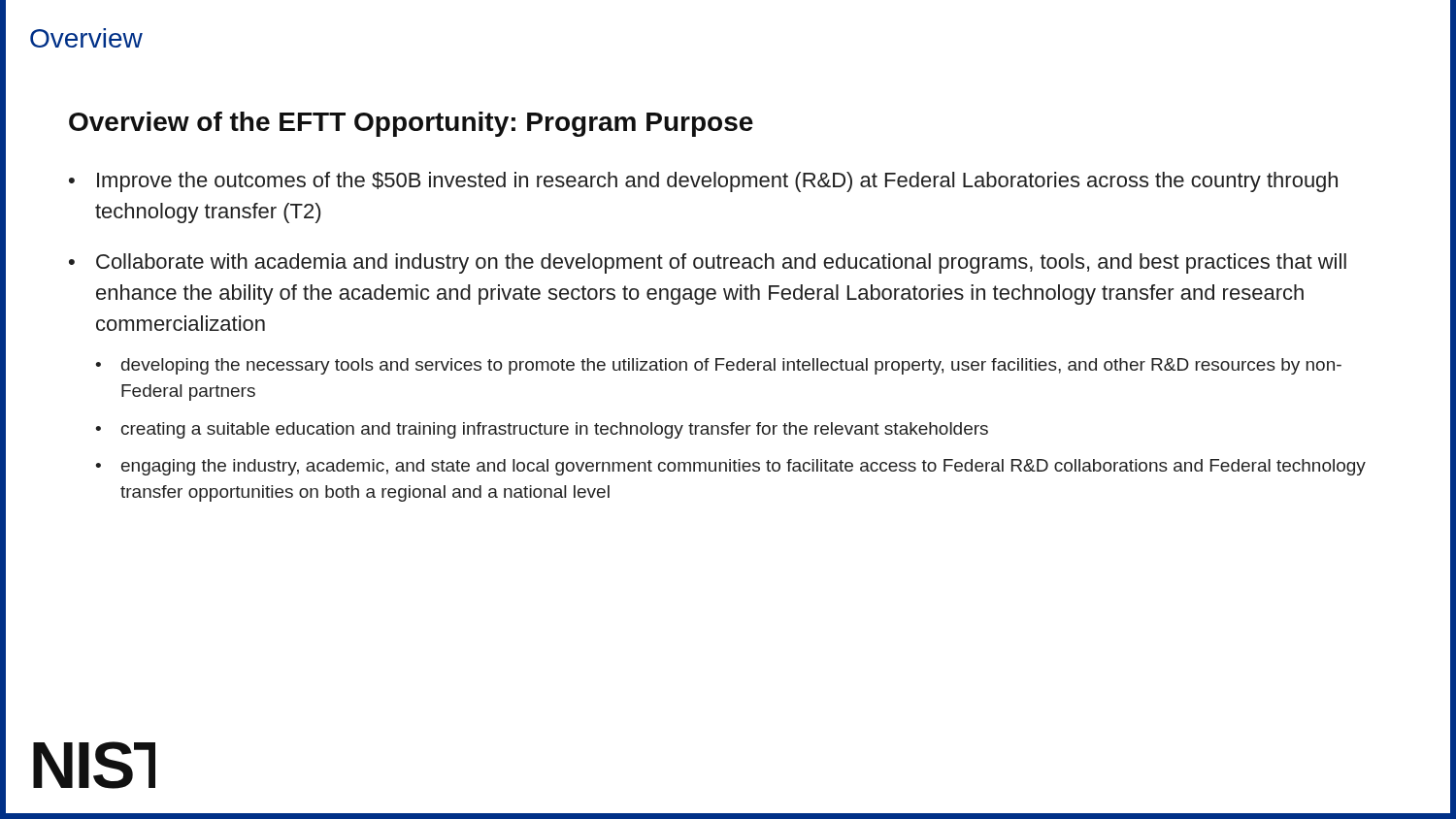Image resolution: width=1456 pixels, height=819 pixels.
Task: Find a logo
Action: (x=92, y=764)
